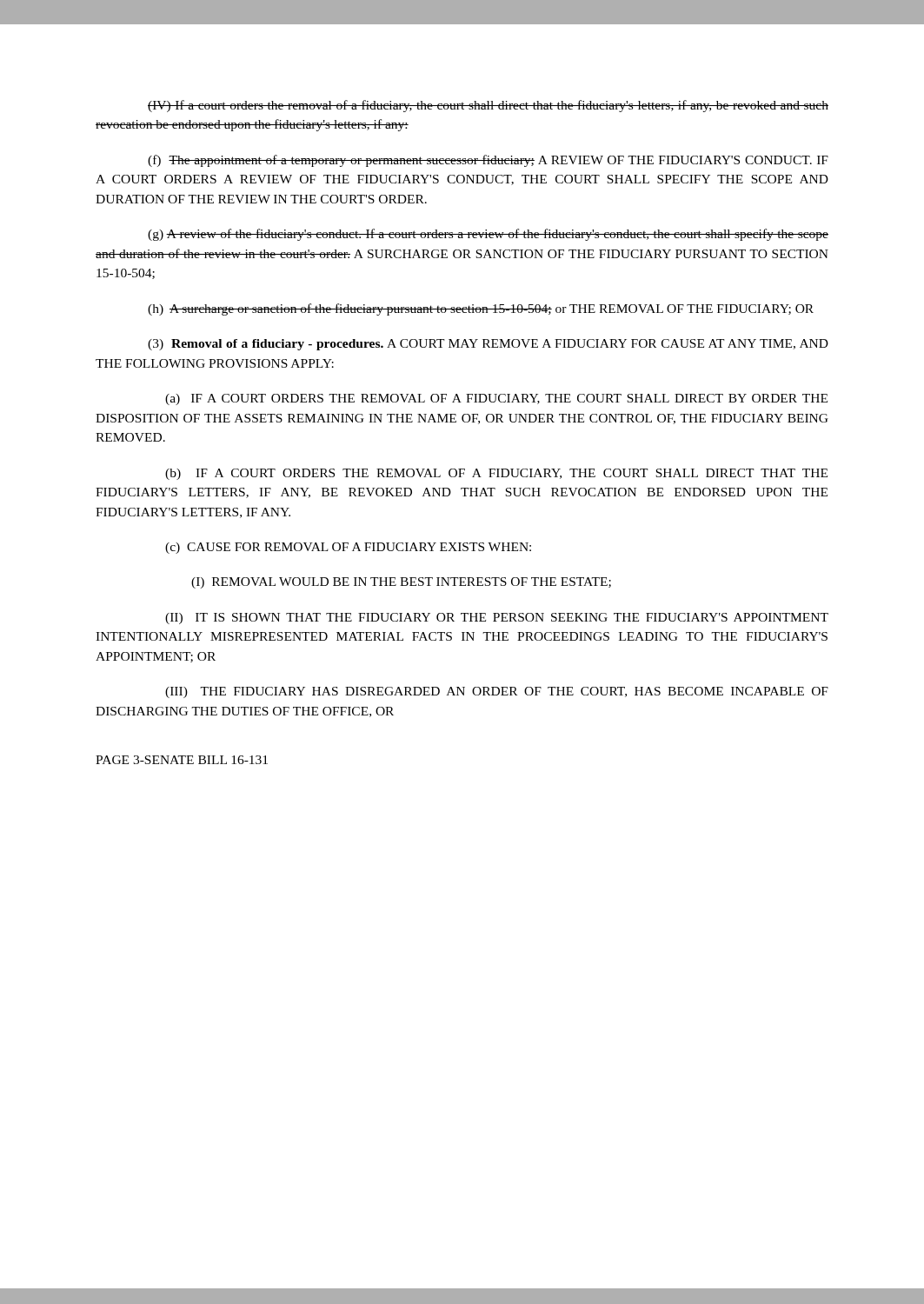Viewport: 924px width, 1304px height.
Task: Locate the block of text that opens with "(f) The appointment"
Action: [462, 179]
